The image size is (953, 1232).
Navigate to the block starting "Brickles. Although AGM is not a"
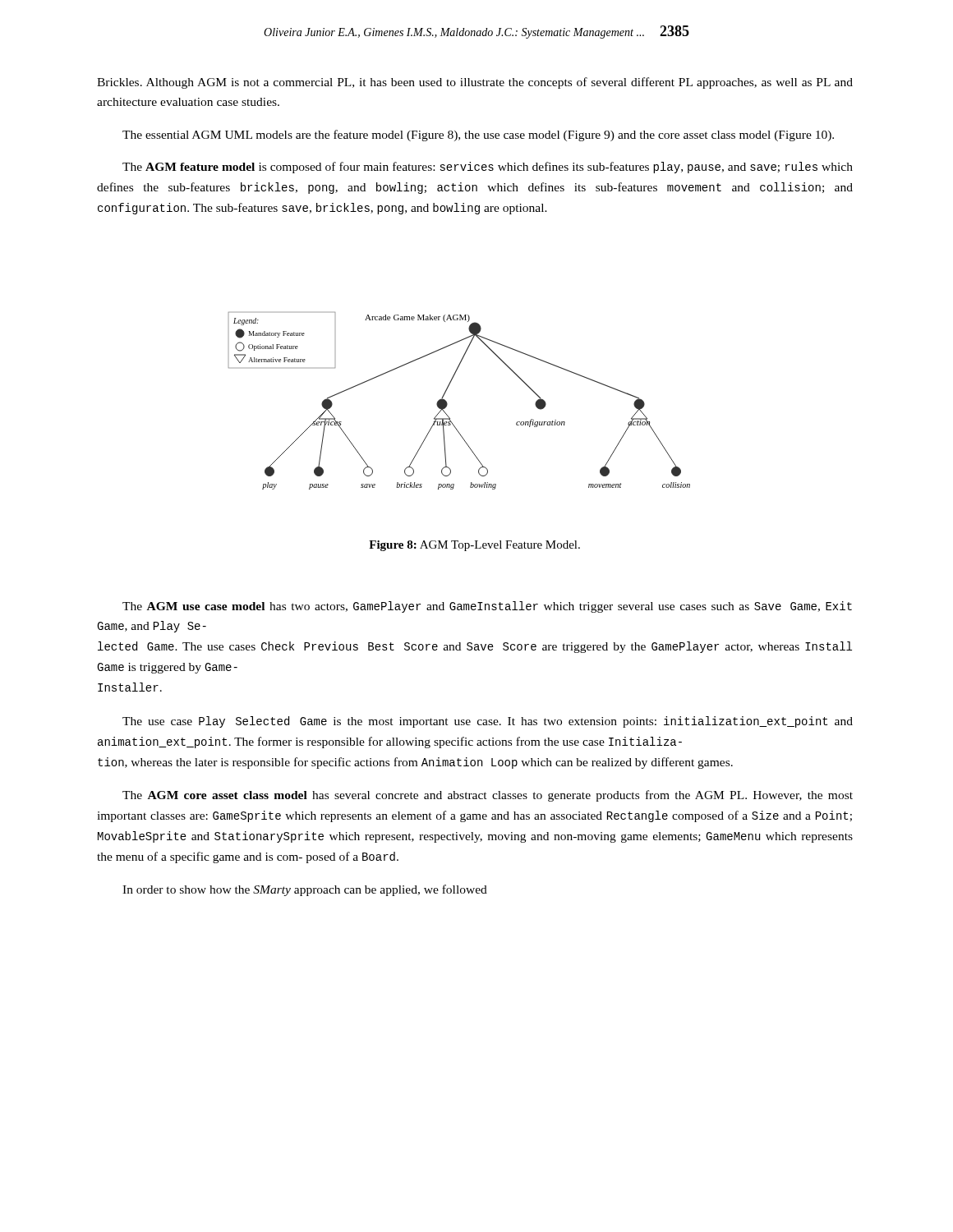tap(475, 92)
